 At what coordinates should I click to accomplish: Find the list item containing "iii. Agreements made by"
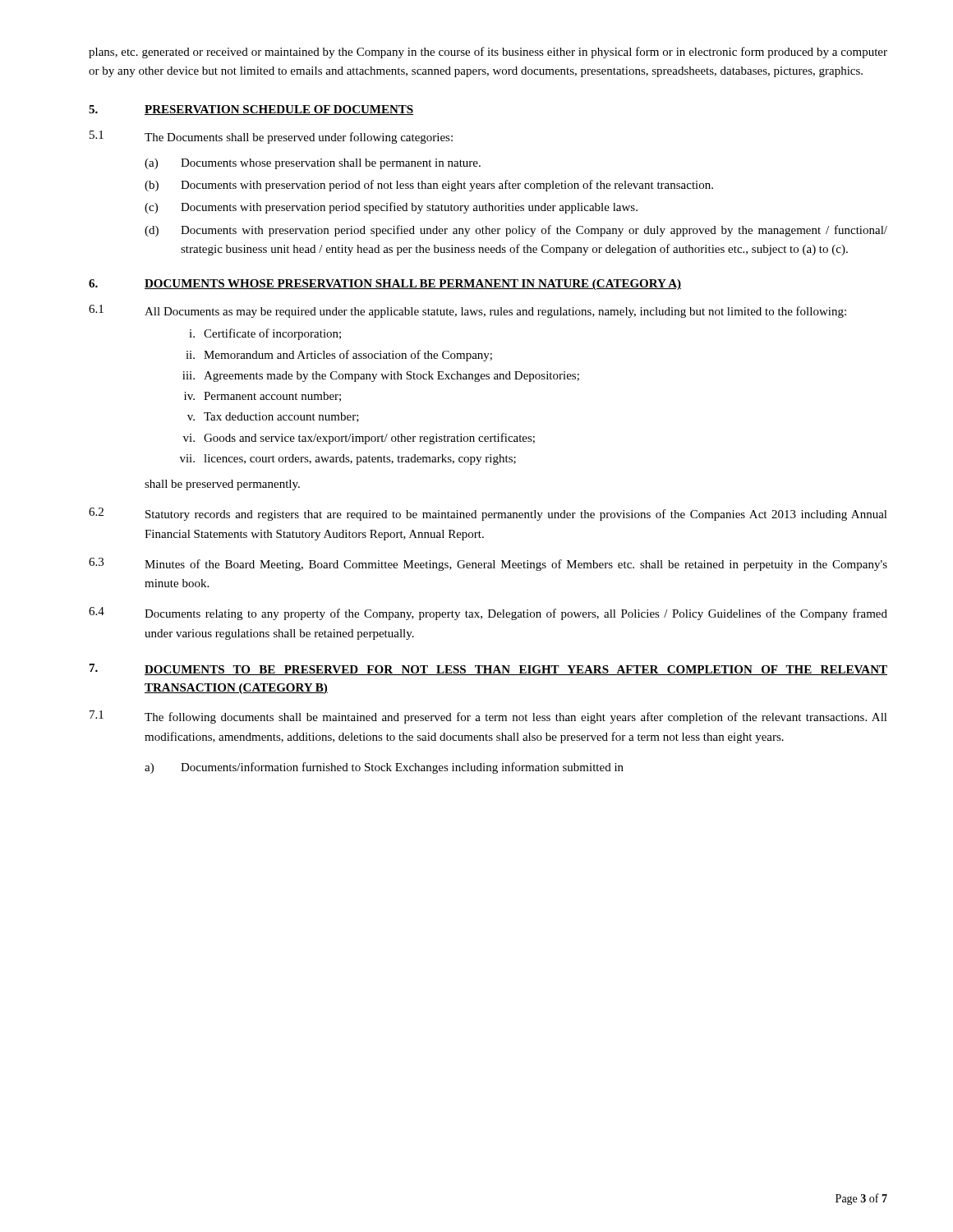pos(370,376)
